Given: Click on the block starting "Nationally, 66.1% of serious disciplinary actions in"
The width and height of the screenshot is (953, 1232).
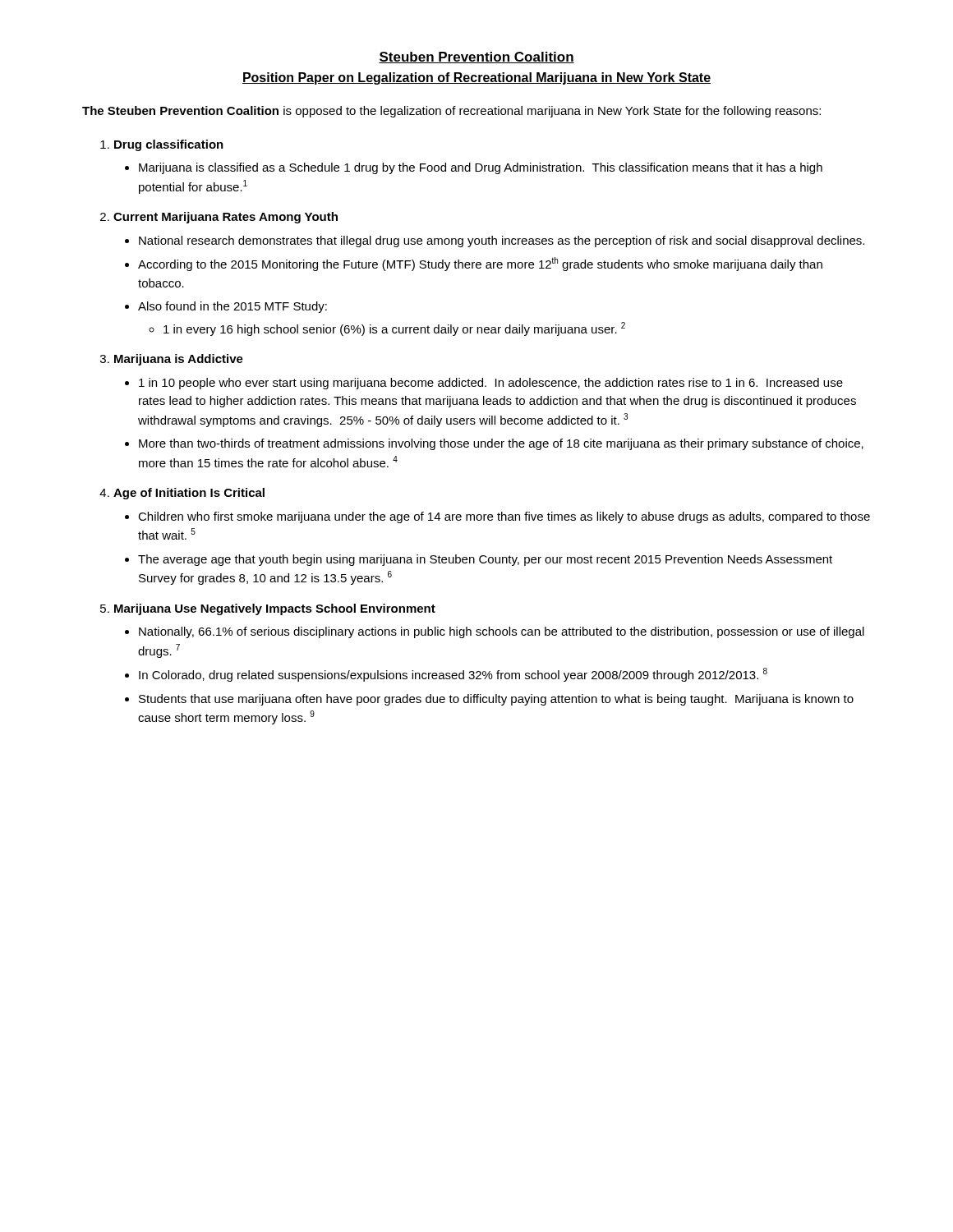Looking at the screenshot, I should pos(501,641).
